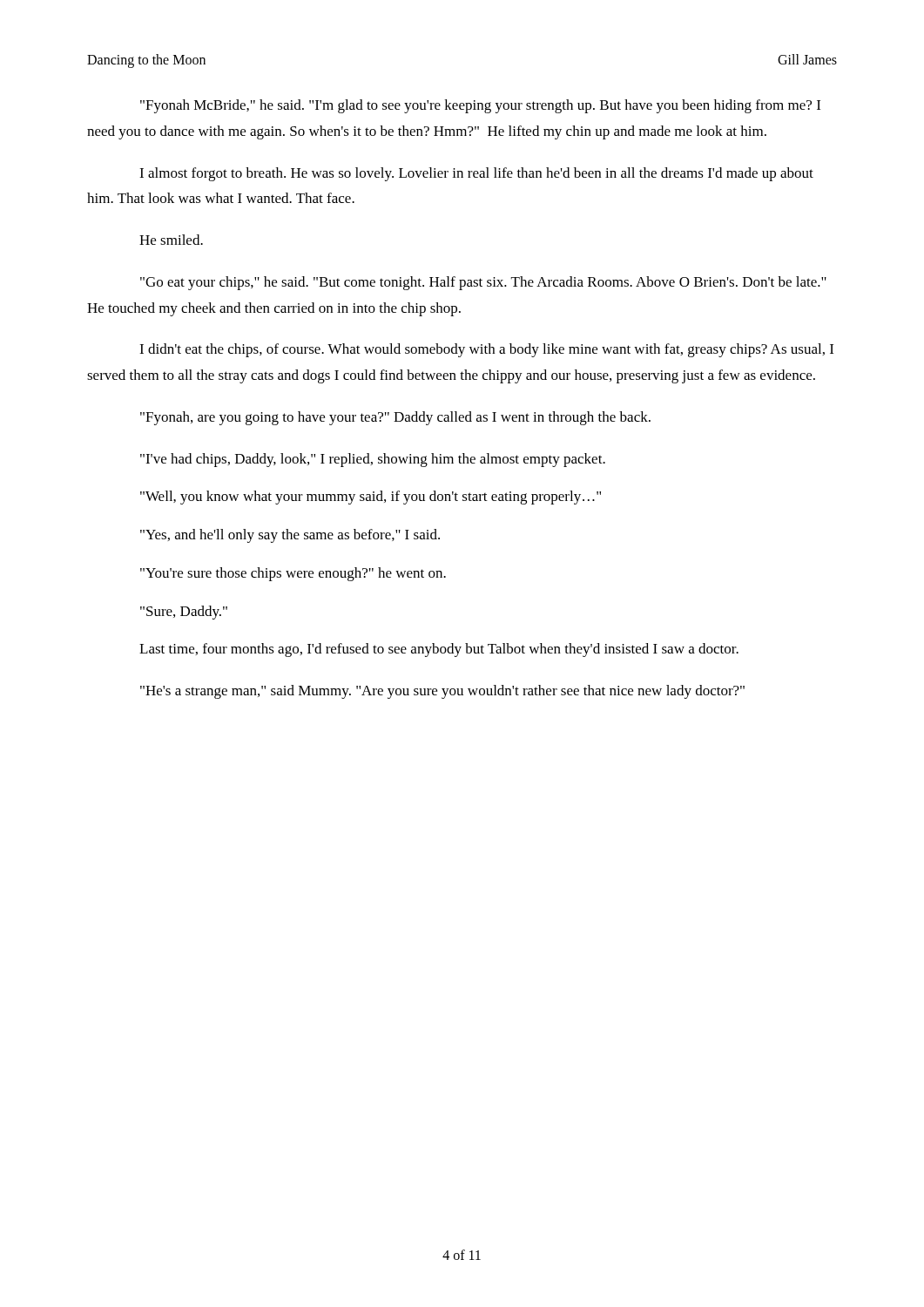The width and height of the screenshot is (924, 1307).
Task: Locate the block of text that opens with ""Well, you know"
Action: (x=371, y=496)
